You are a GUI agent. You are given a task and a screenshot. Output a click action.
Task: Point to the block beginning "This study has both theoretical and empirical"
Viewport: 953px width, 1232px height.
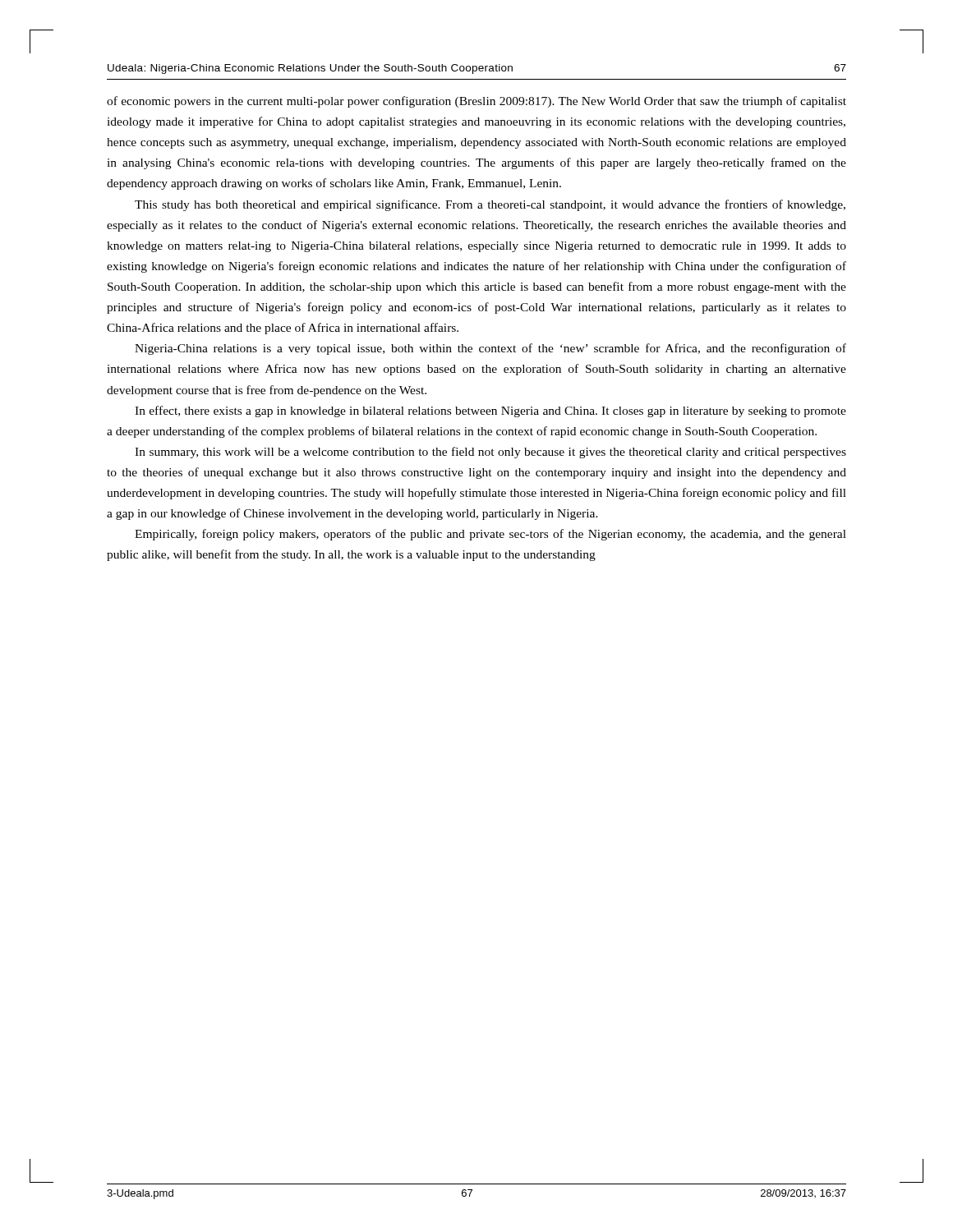coord(476,266)
